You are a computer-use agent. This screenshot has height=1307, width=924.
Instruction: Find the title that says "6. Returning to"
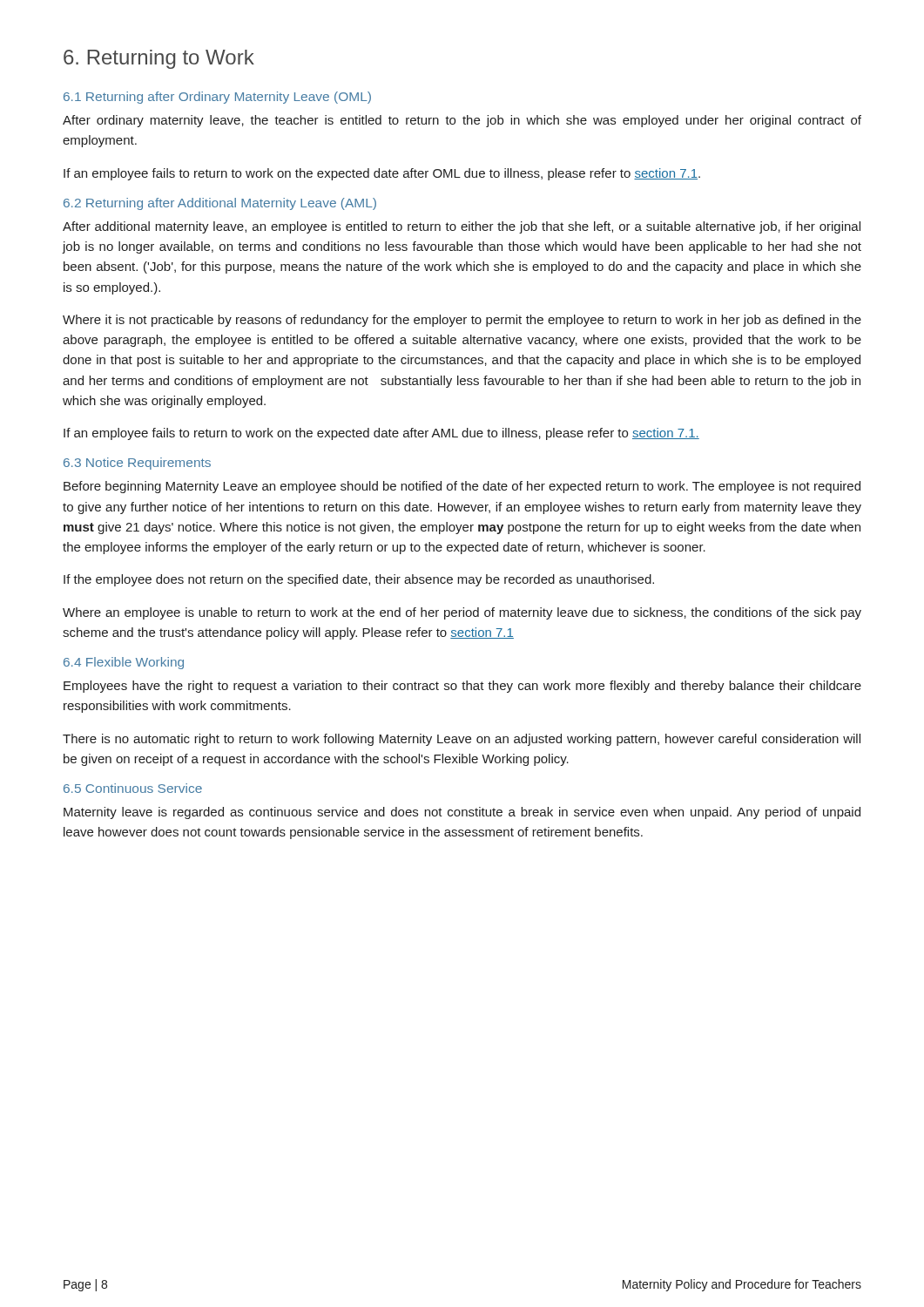click(158, 58)
